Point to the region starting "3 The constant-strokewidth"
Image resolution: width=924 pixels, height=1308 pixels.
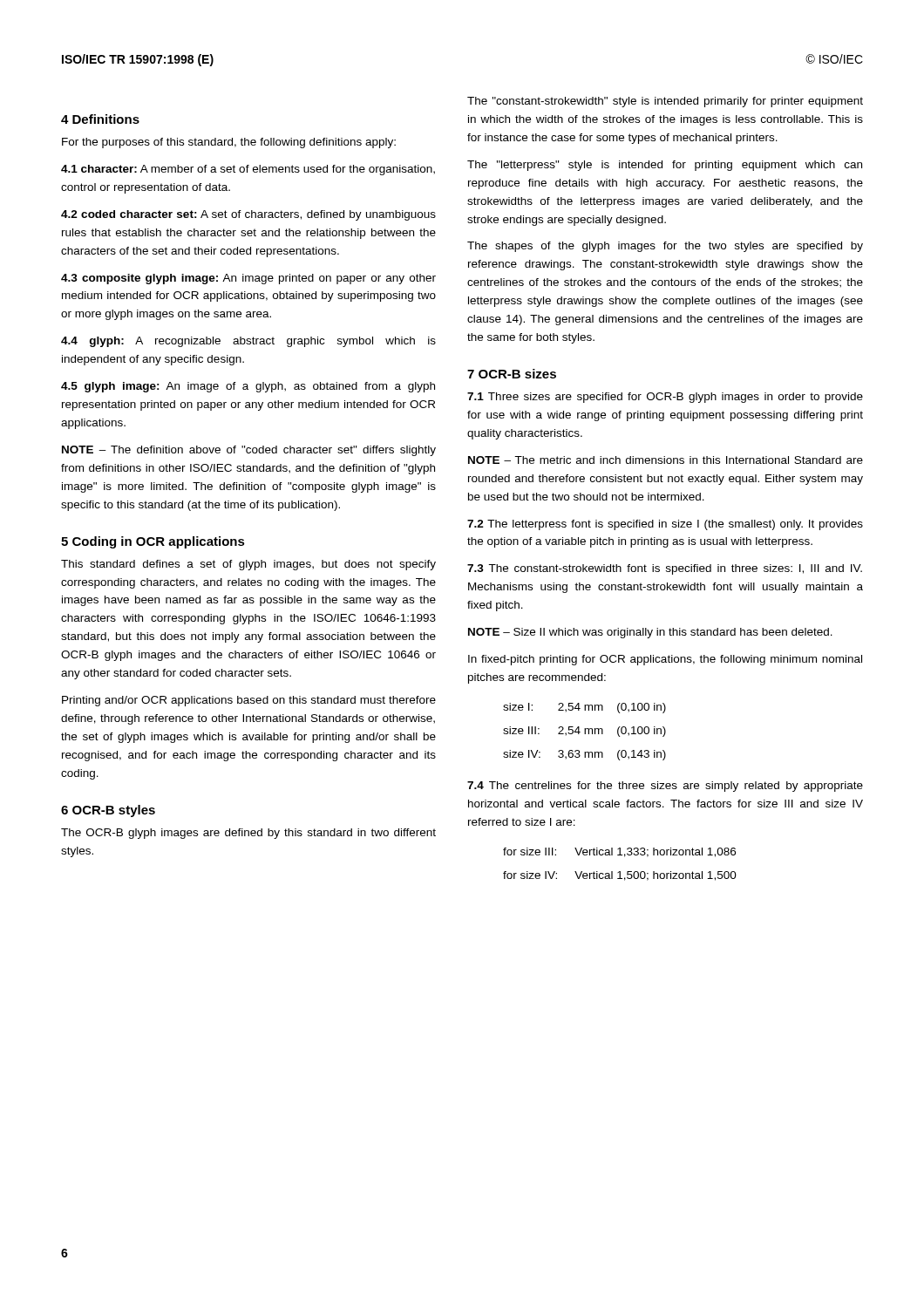[x=665, y=587]
